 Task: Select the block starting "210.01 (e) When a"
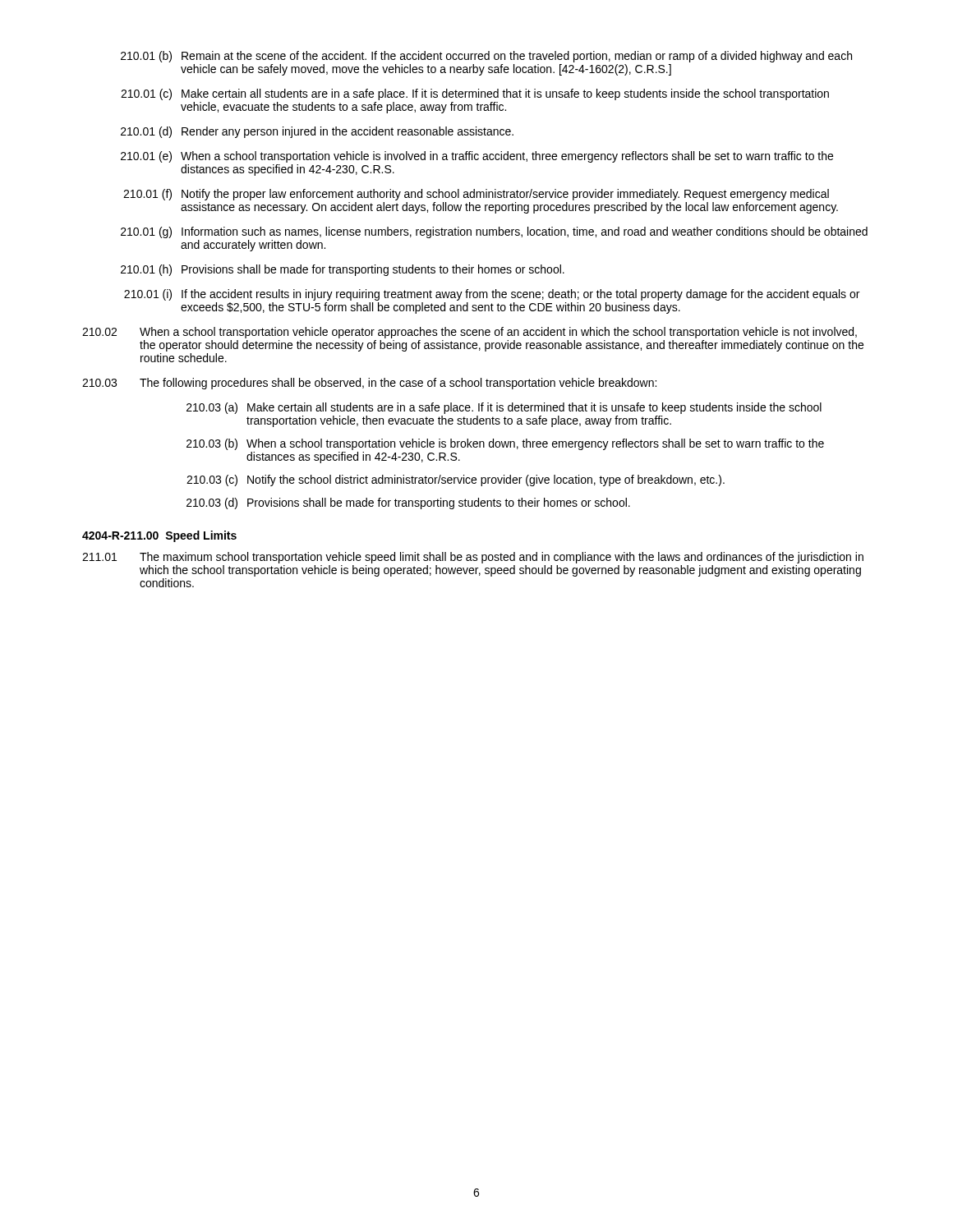click(x=476, y=163)
